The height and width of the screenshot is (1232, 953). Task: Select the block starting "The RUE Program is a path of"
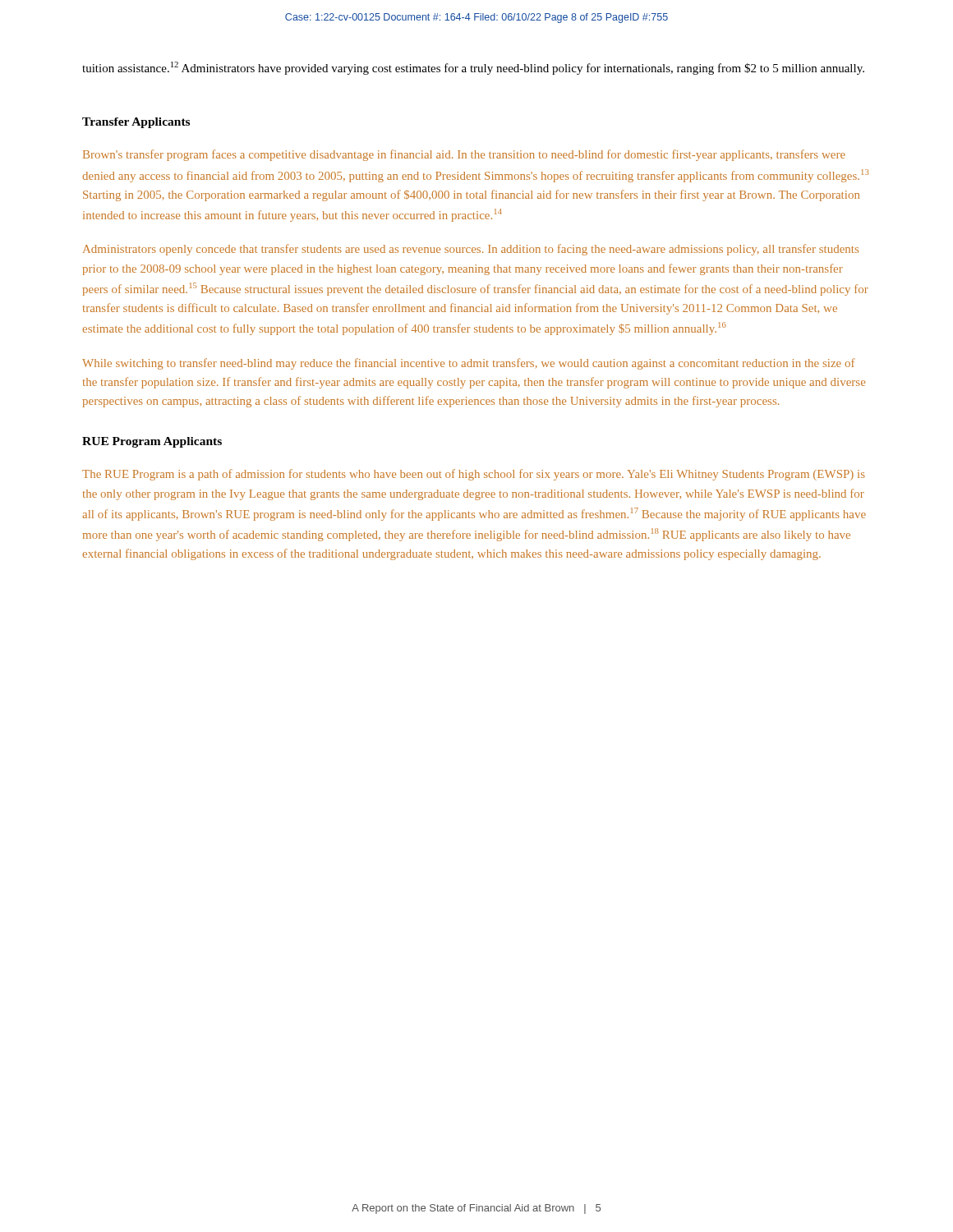474,514
